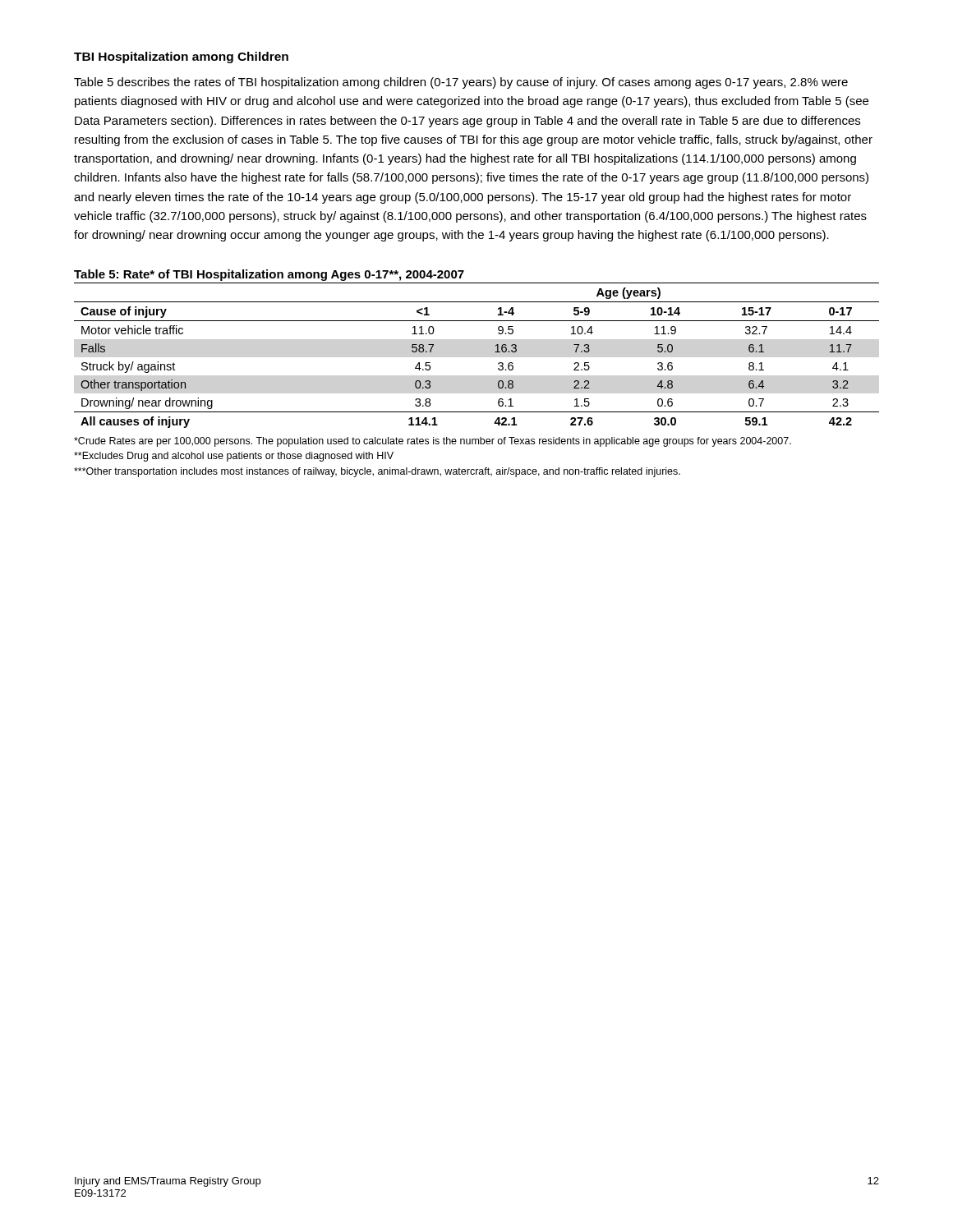Locate the footnote that reads "Crude Rates are per 100,000"
The width and height of the screenshot is (953, 1232).
(433, 442)
